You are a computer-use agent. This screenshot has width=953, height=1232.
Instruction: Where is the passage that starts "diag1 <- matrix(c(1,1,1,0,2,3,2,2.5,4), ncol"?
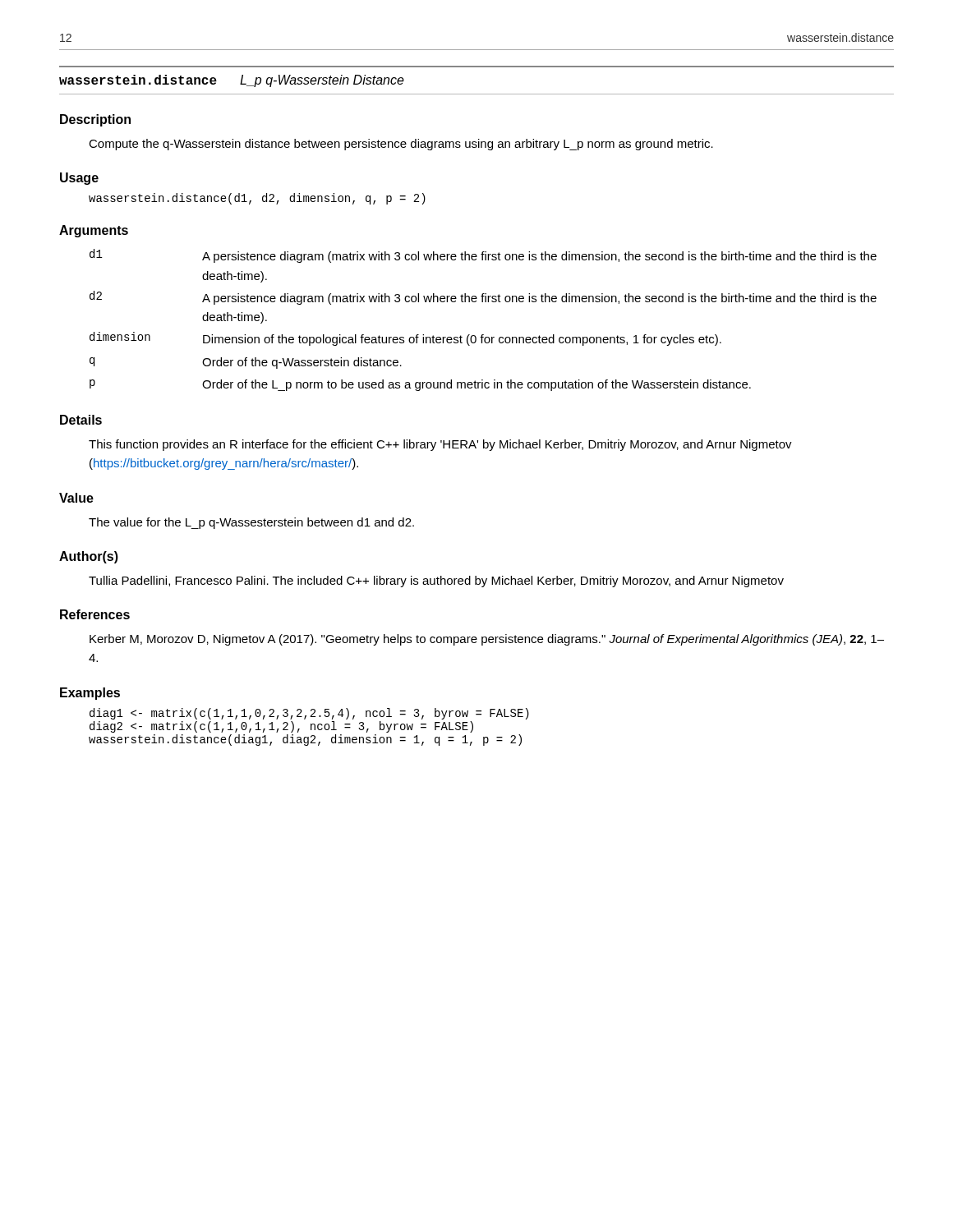(310, 727)
